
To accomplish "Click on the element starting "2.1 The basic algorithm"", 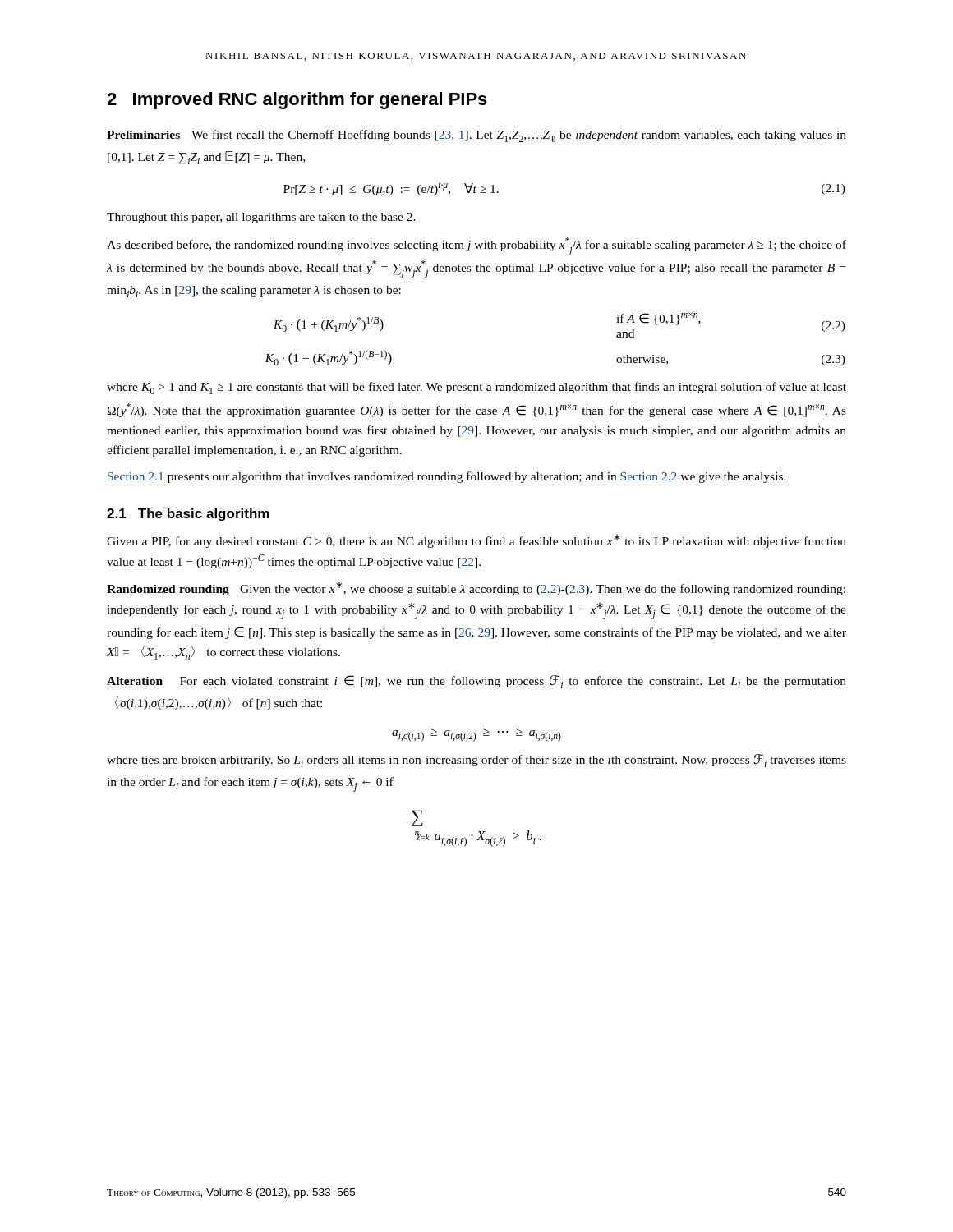I will (188, 514).
